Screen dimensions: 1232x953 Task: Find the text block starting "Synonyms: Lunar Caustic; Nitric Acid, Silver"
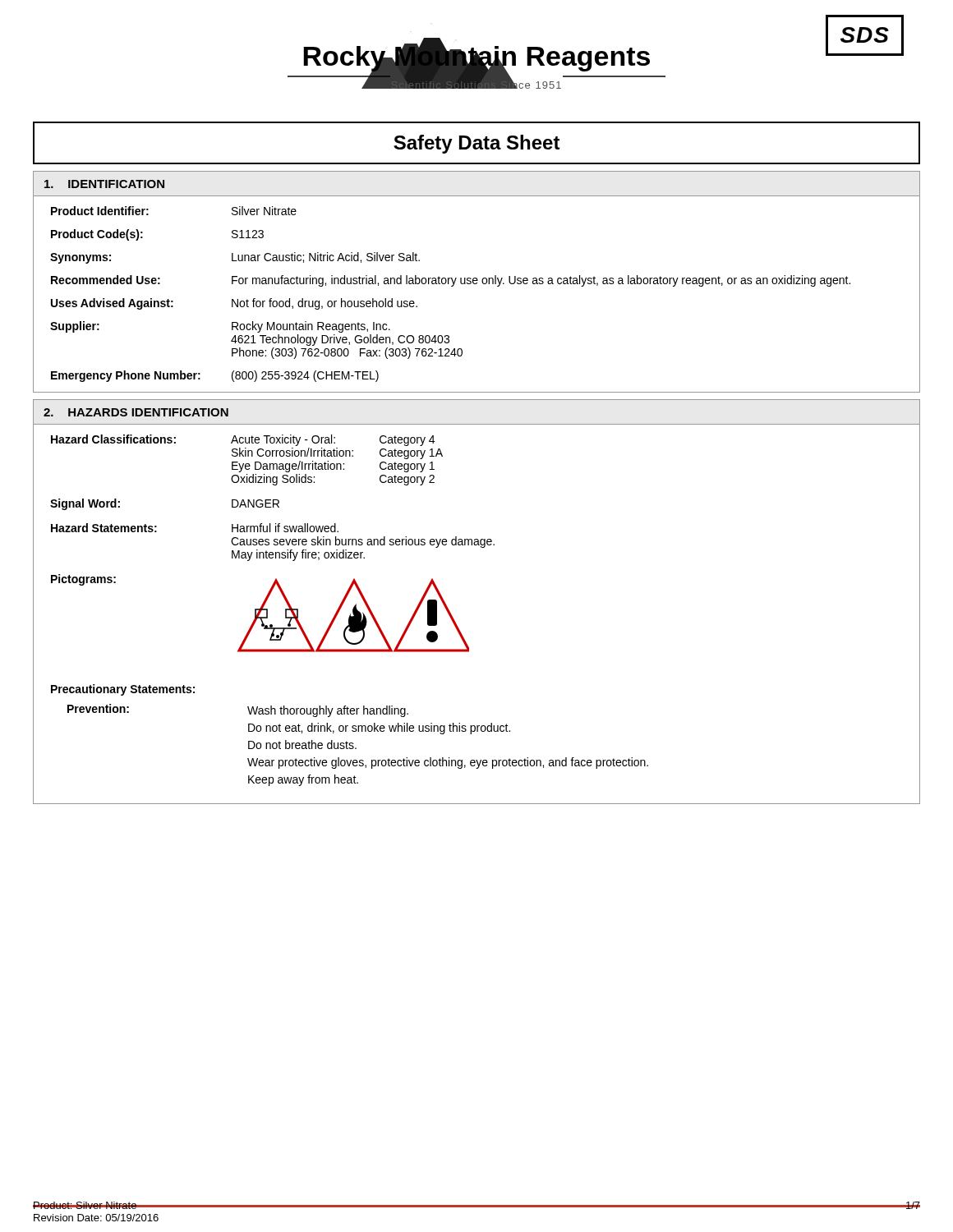coord(235,258)
